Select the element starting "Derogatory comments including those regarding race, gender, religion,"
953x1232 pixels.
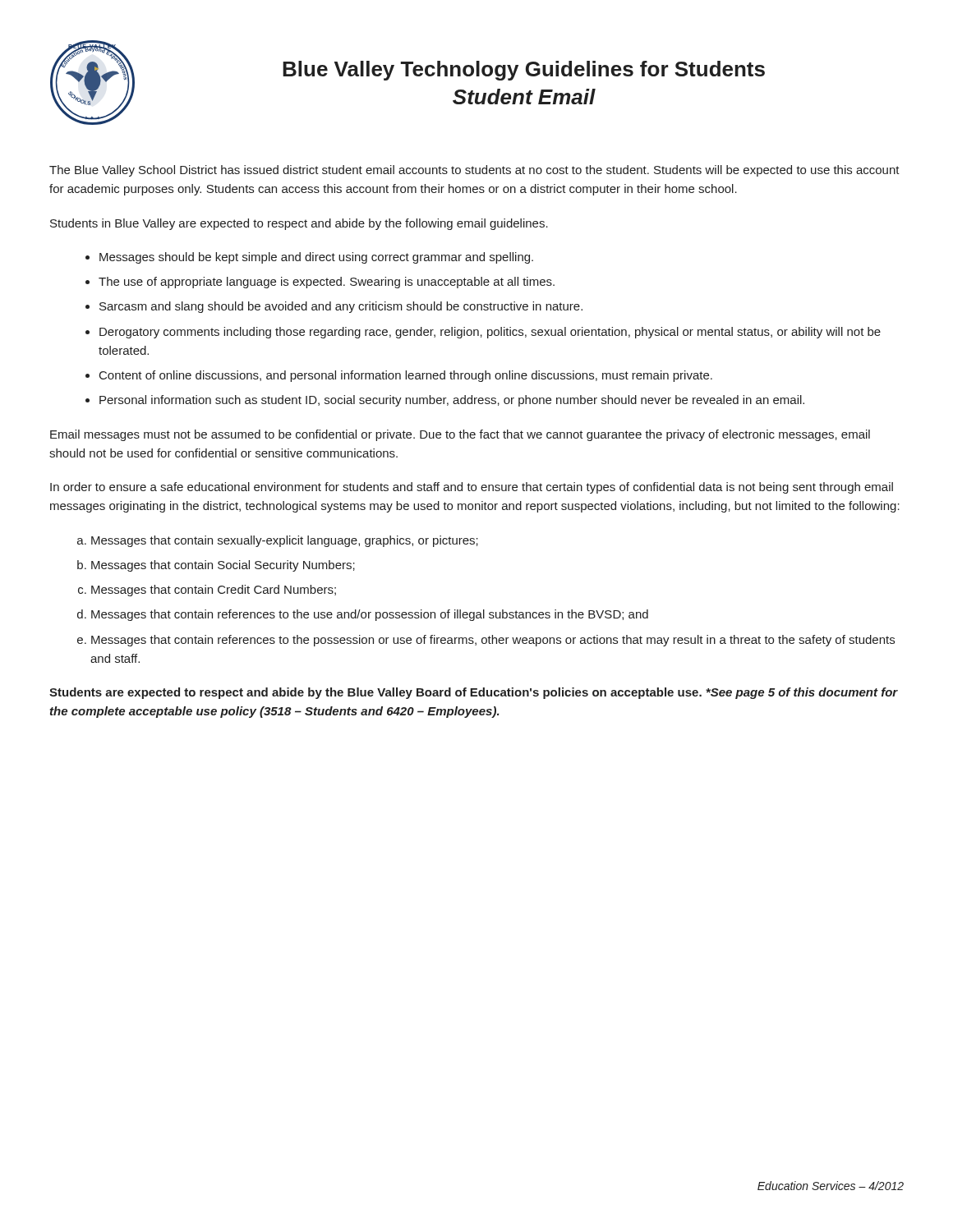pos(490,341)
